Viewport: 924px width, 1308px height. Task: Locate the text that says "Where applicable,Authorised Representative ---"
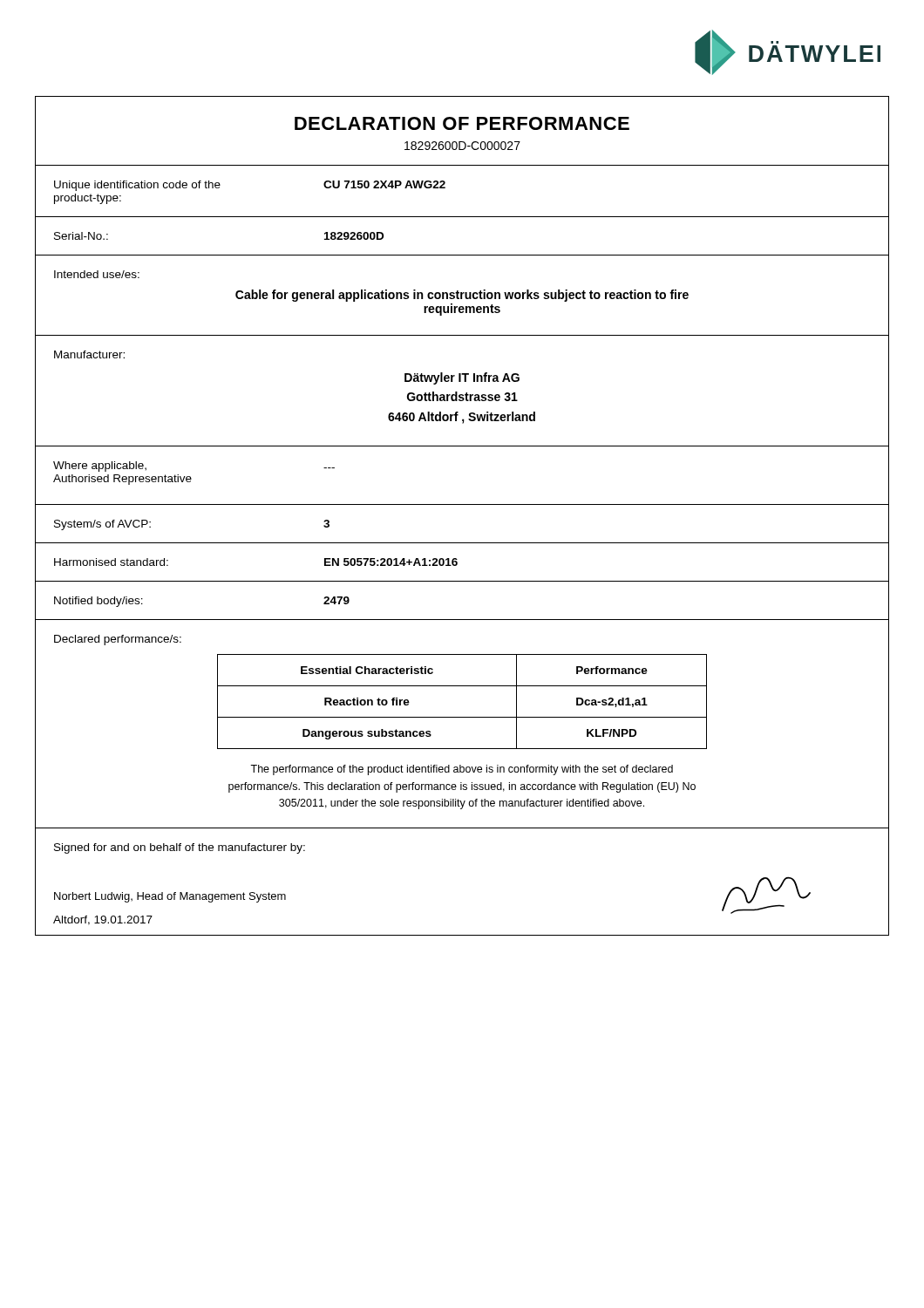[102, 466]
